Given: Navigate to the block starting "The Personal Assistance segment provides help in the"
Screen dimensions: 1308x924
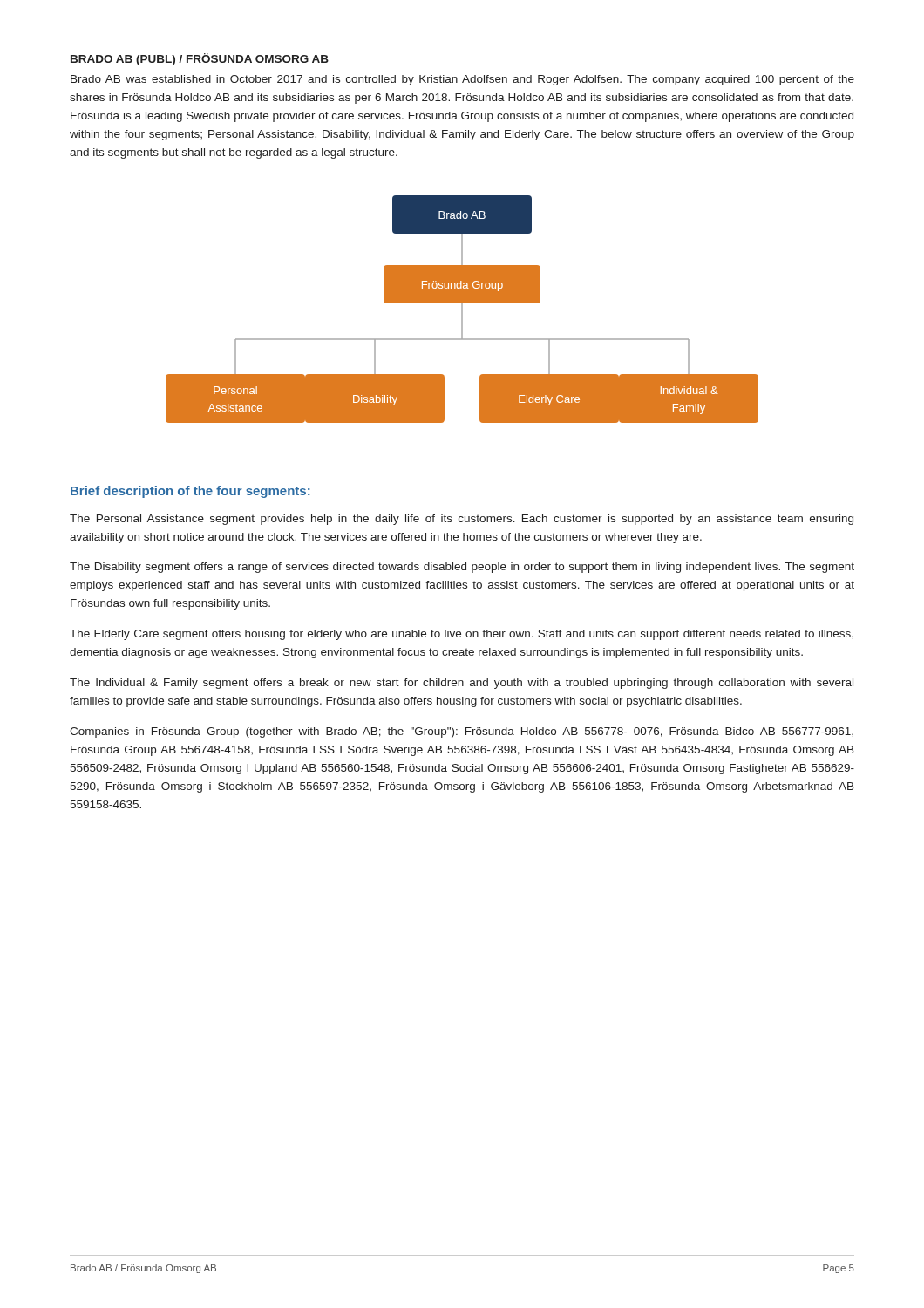Looking at the screenshot, I should [x=462, y=527].
